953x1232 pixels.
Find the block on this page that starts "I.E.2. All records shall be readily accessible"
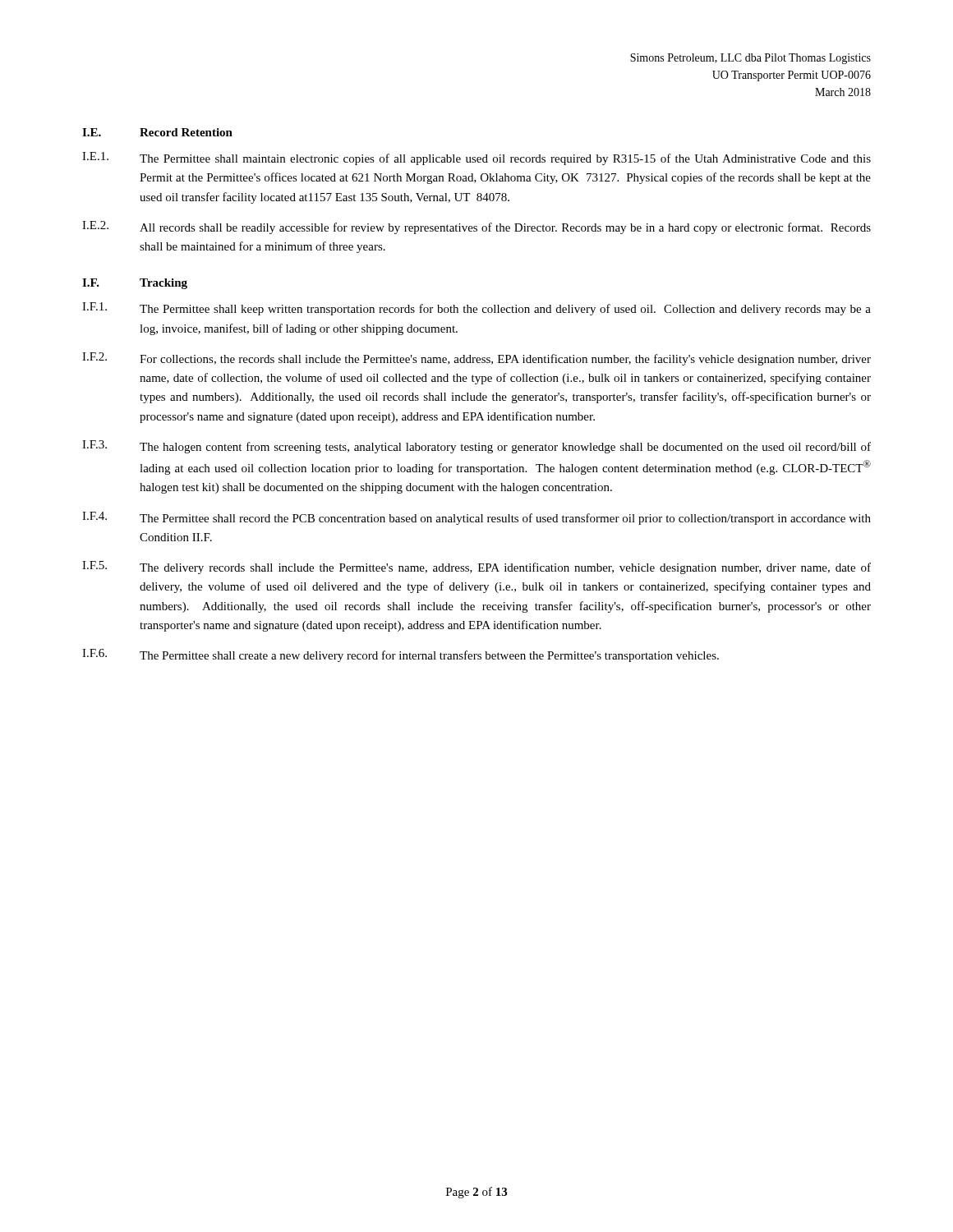[476, 237]
